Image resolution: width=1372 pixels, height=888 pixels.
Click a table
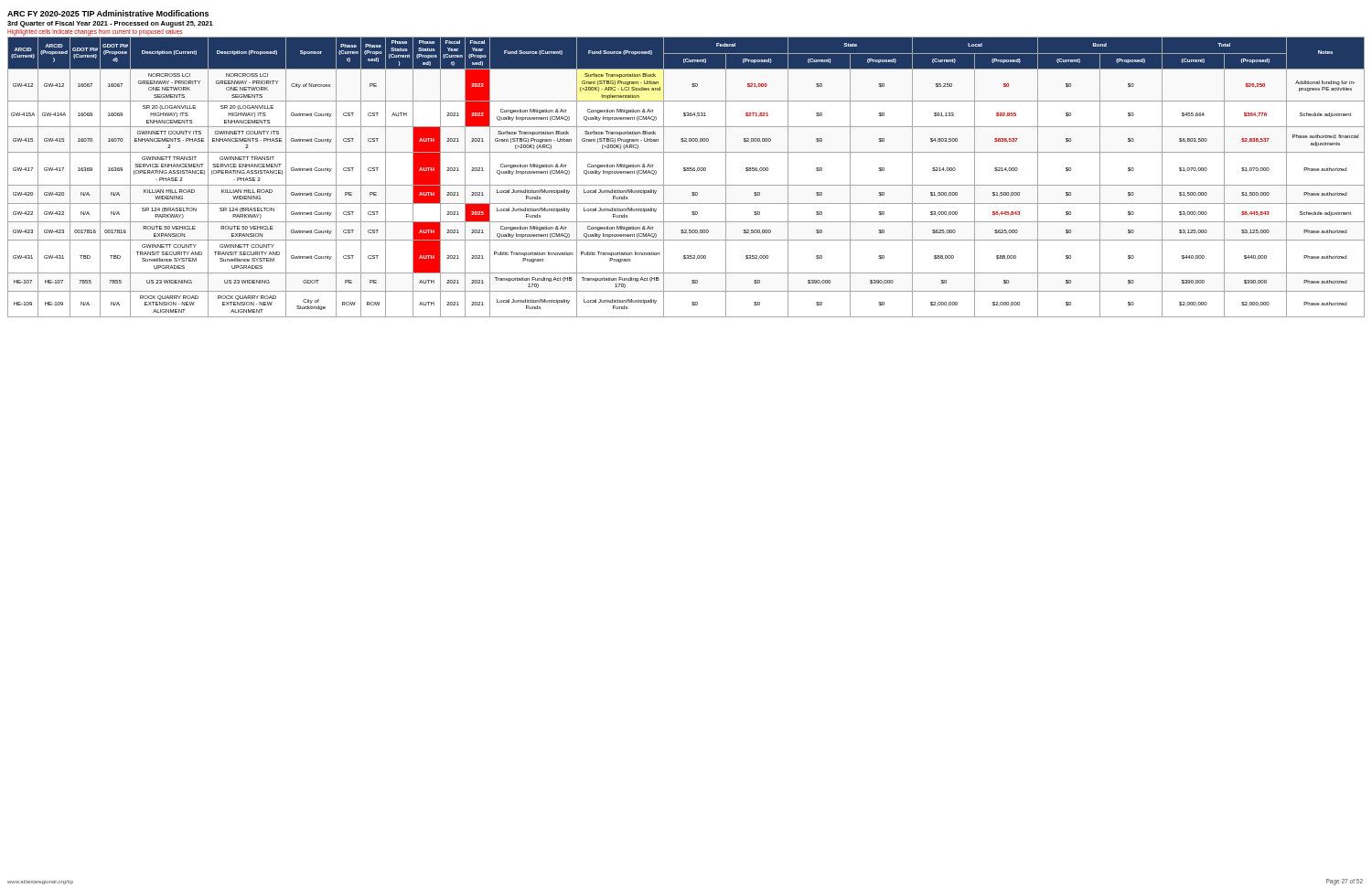pos(686,177)
